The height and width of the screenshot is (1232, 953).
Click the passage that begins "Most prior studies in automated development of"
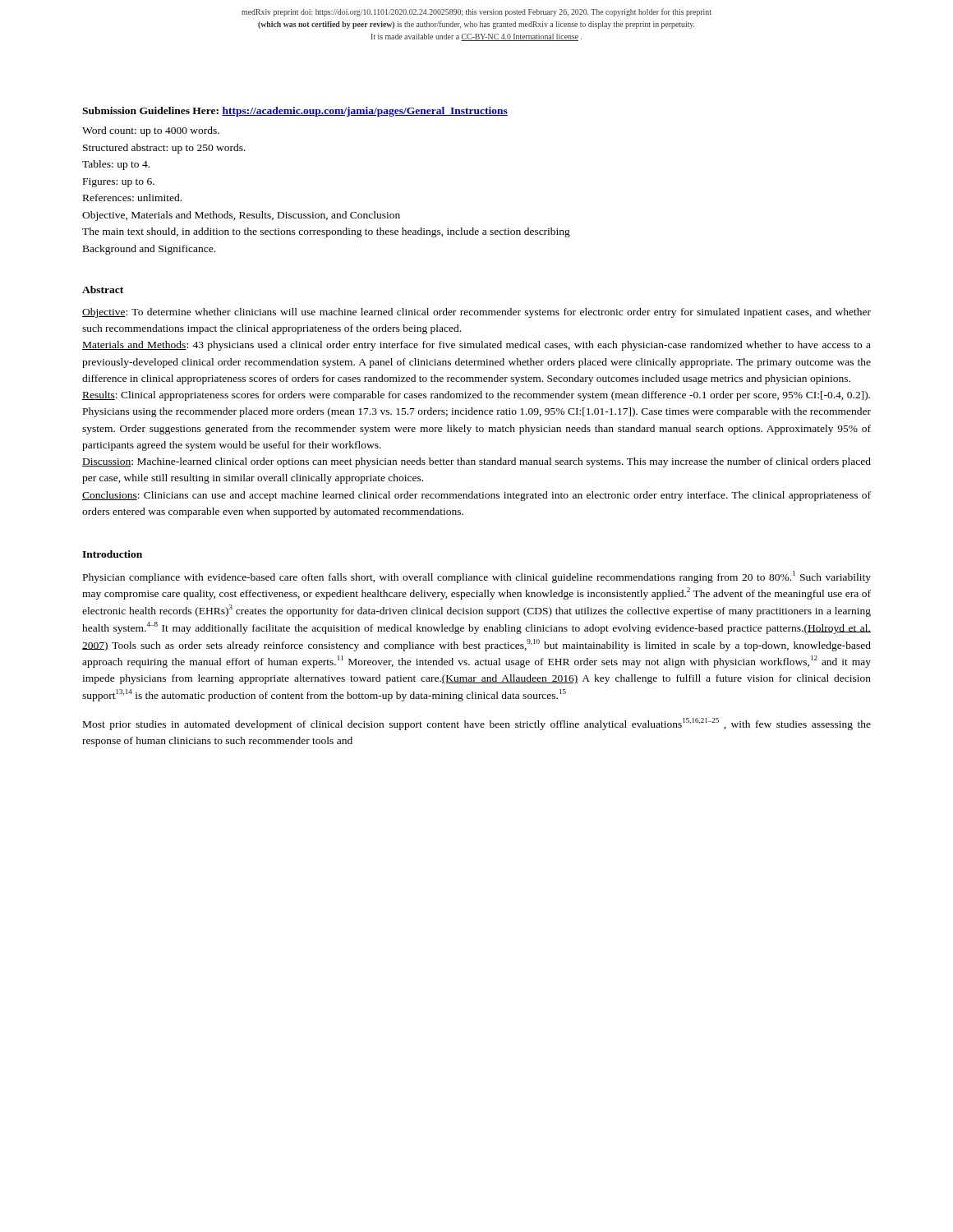pos(476,731)
